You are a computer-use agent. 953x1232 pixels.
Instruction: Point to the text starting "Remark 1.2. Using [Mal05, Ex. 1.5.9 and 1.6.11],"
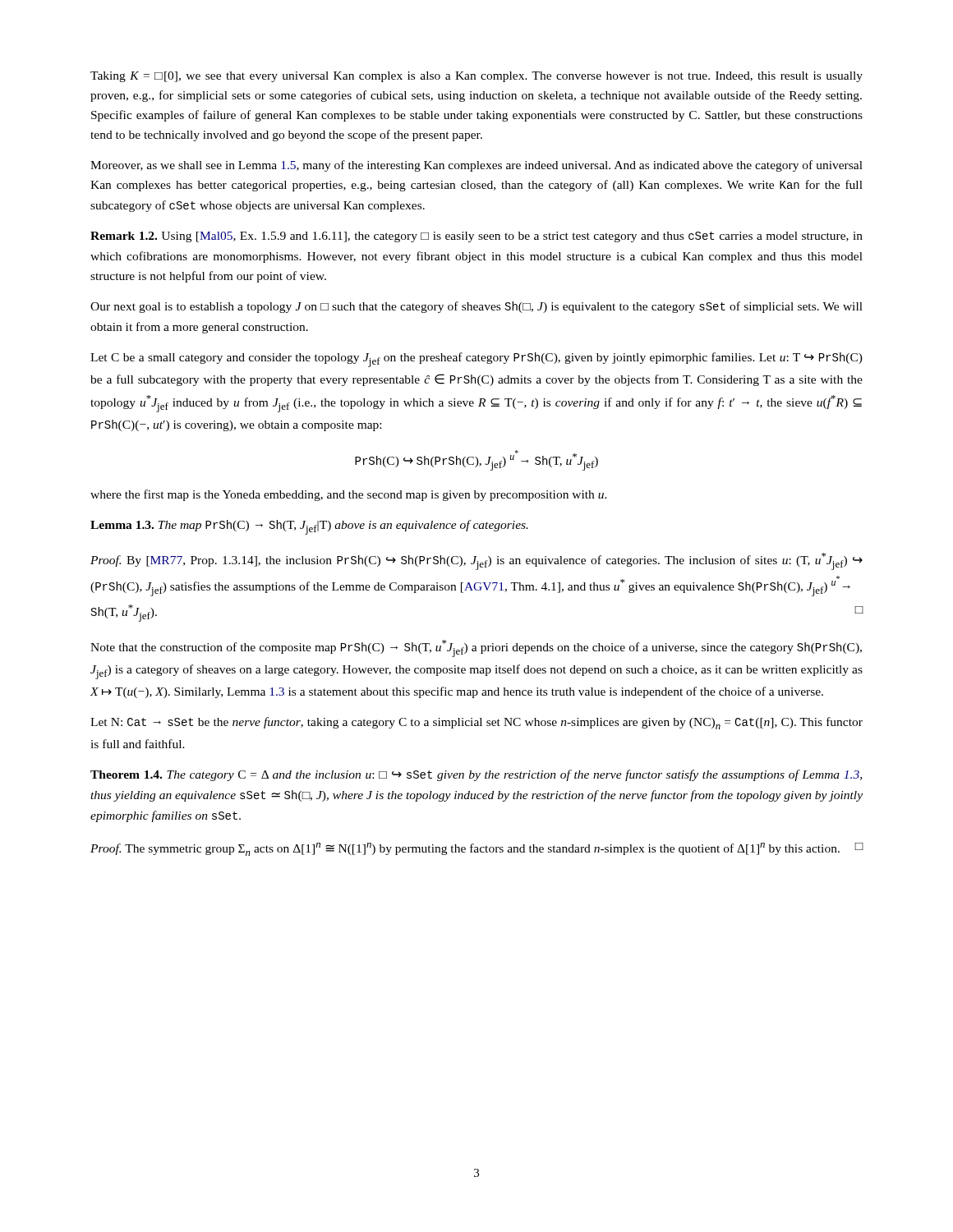[x=476, y=256]
